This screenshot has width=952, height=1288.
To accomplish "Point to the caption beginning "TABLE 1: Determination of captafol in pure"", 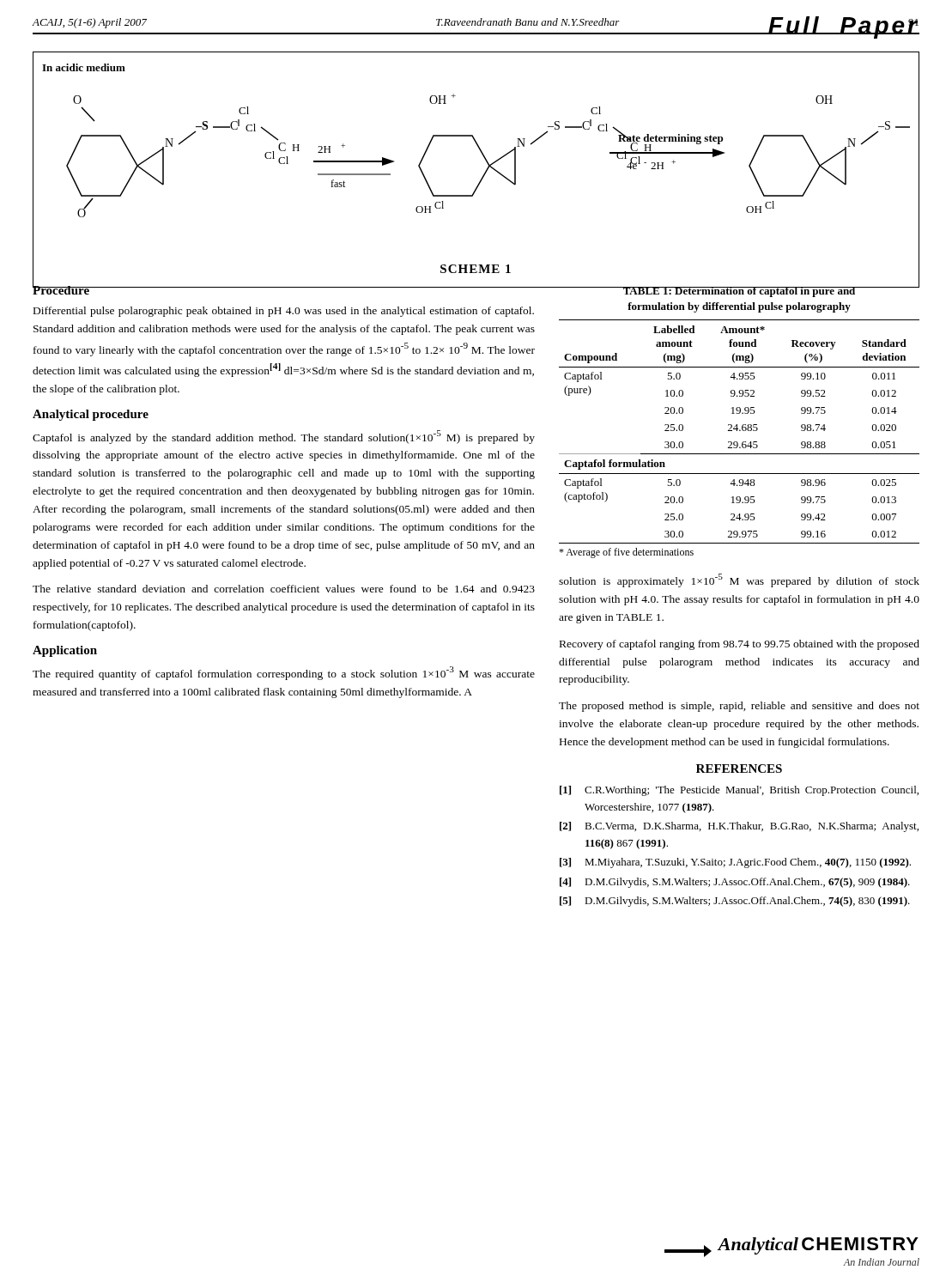I will pos(739,298).
